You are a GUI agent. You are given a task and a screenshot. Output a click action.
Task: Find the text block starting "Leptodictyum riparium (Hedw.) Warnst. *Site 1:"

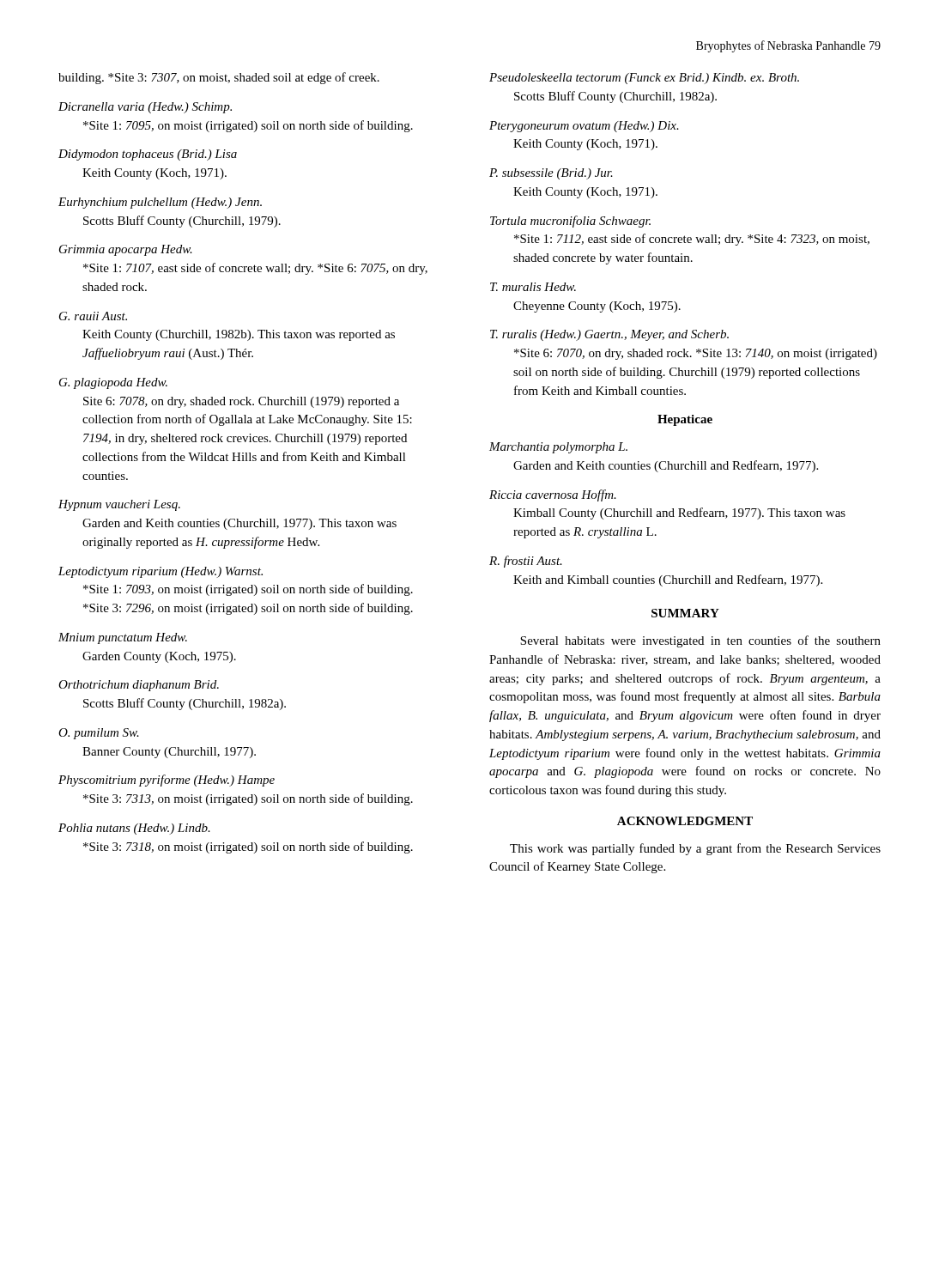247,590
